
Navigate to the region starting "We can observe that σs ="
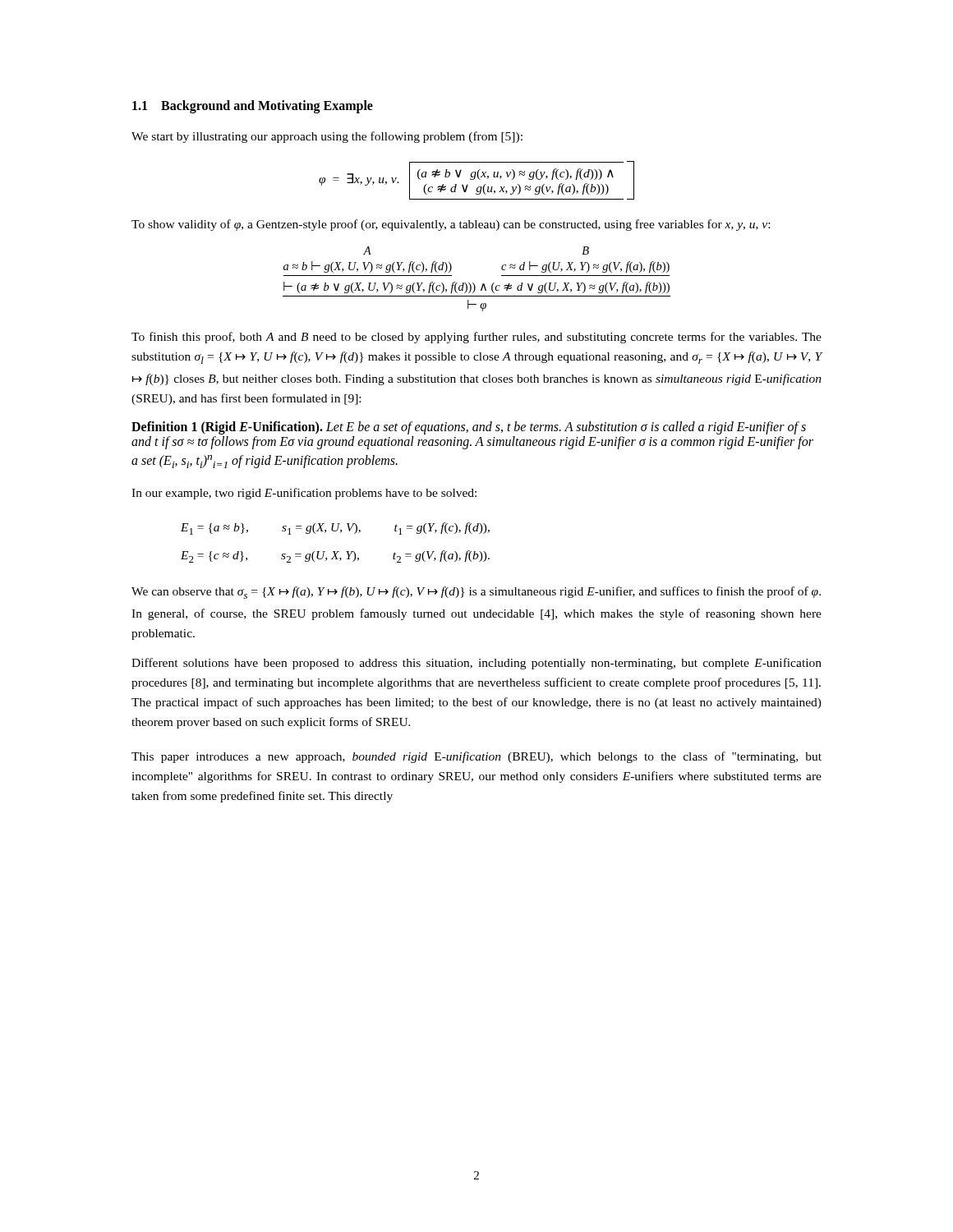pos(476,612)
